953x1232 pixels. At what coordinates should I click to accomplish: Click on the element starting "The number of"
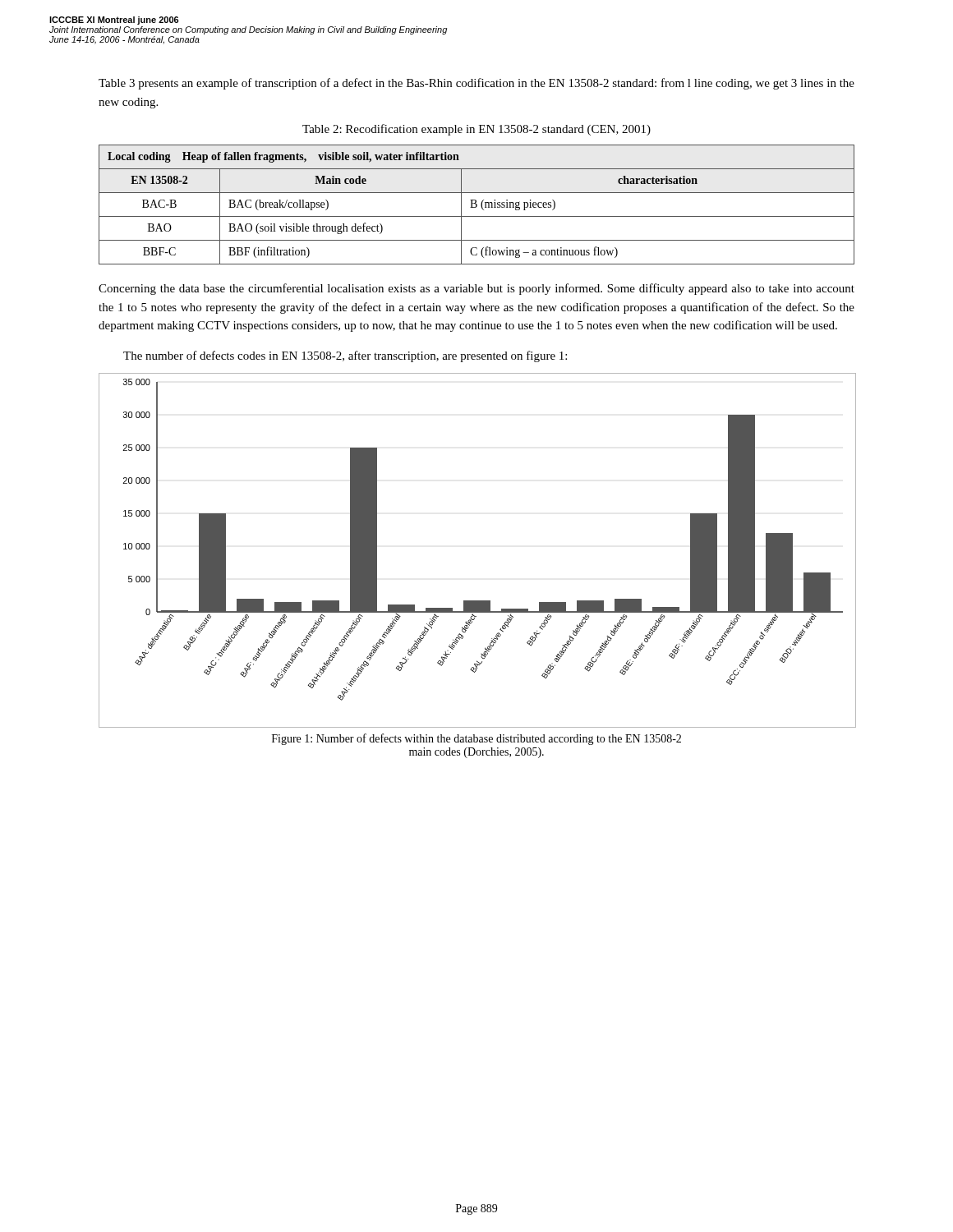(346, 355)
